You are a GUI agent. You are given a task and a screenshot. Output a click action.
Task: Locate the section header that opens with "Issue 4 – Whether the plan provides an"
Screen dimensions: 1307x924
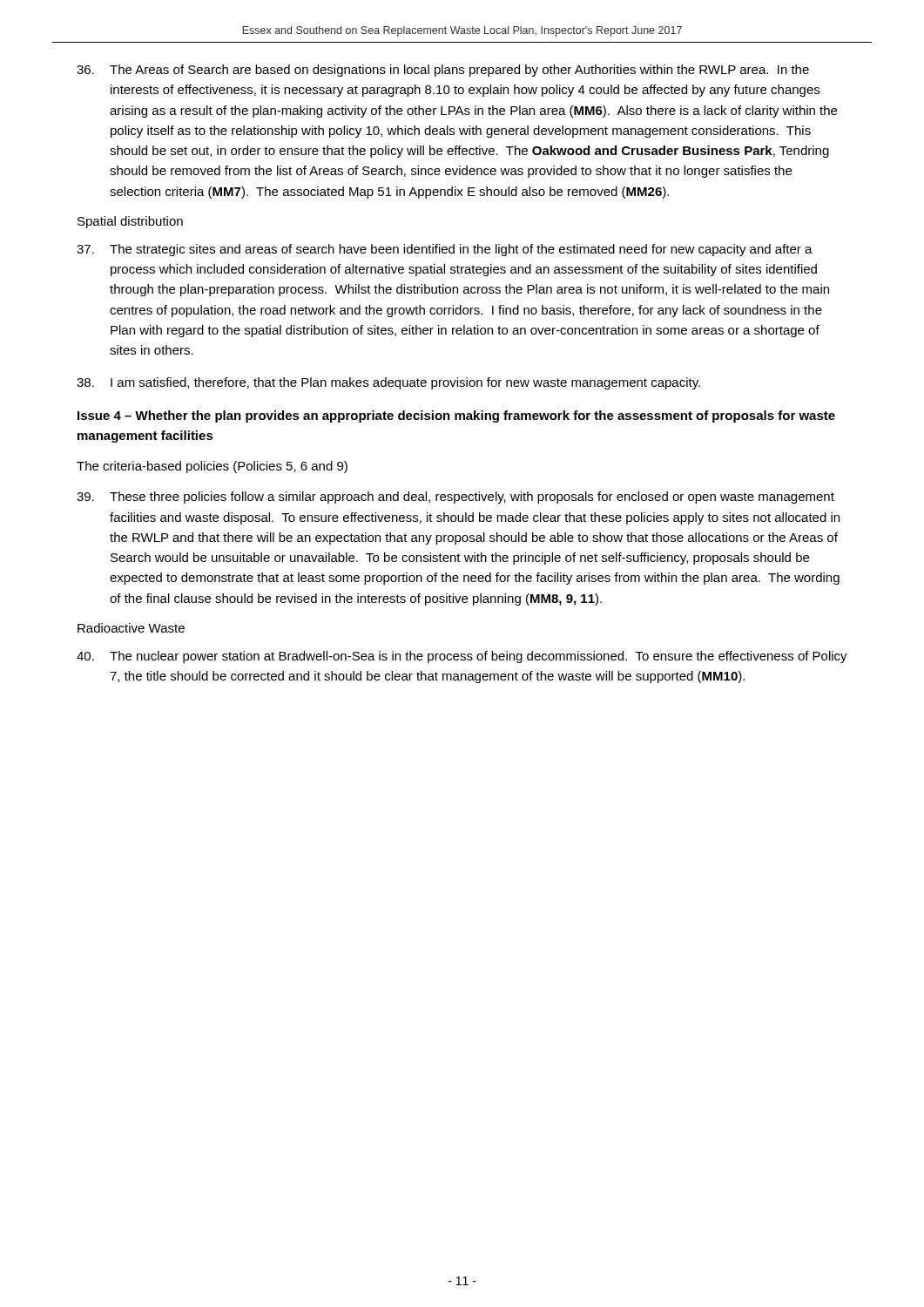click(456, 425)
